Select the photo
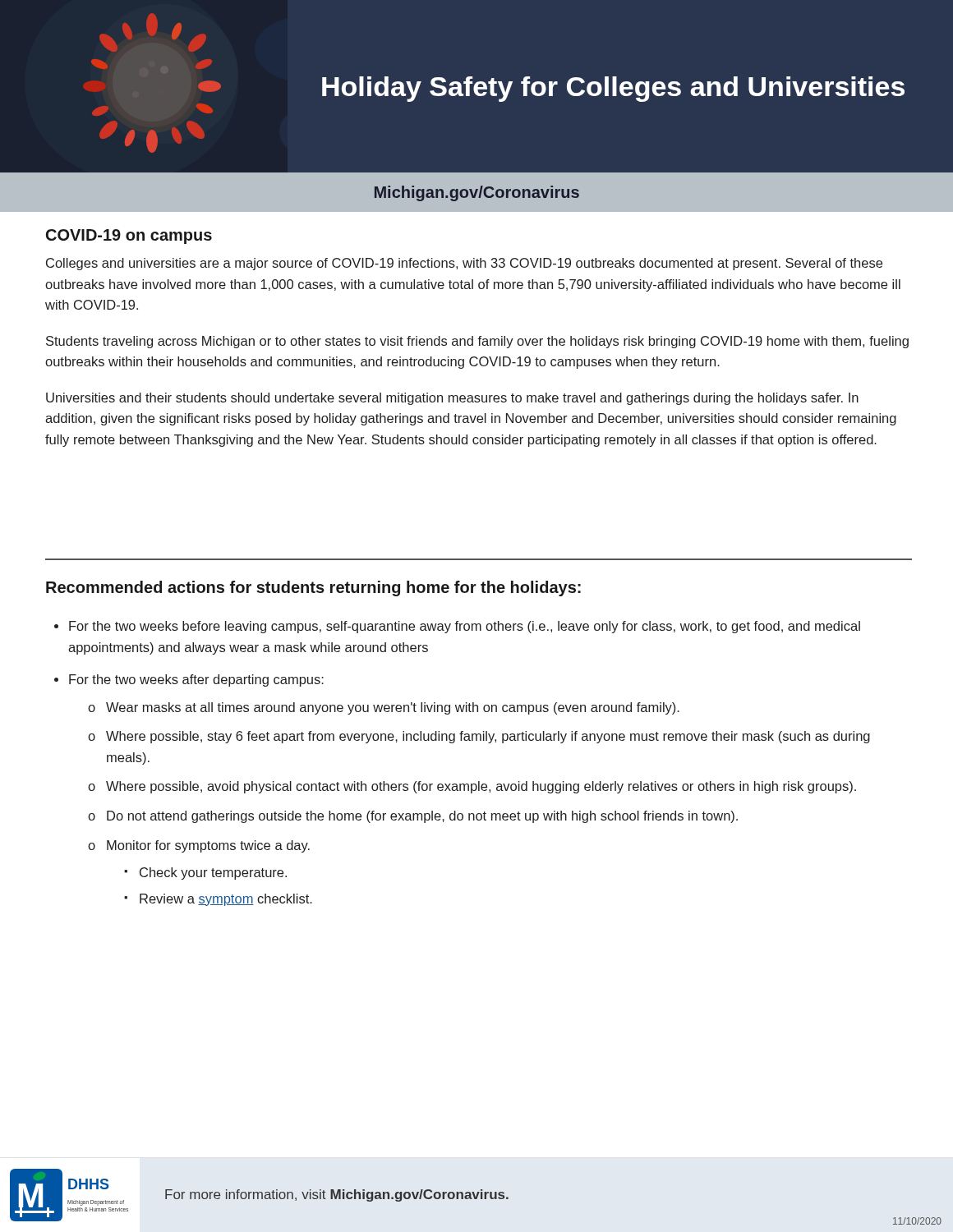The height and width of the screenshot is (1232, 953). (476, 86)
